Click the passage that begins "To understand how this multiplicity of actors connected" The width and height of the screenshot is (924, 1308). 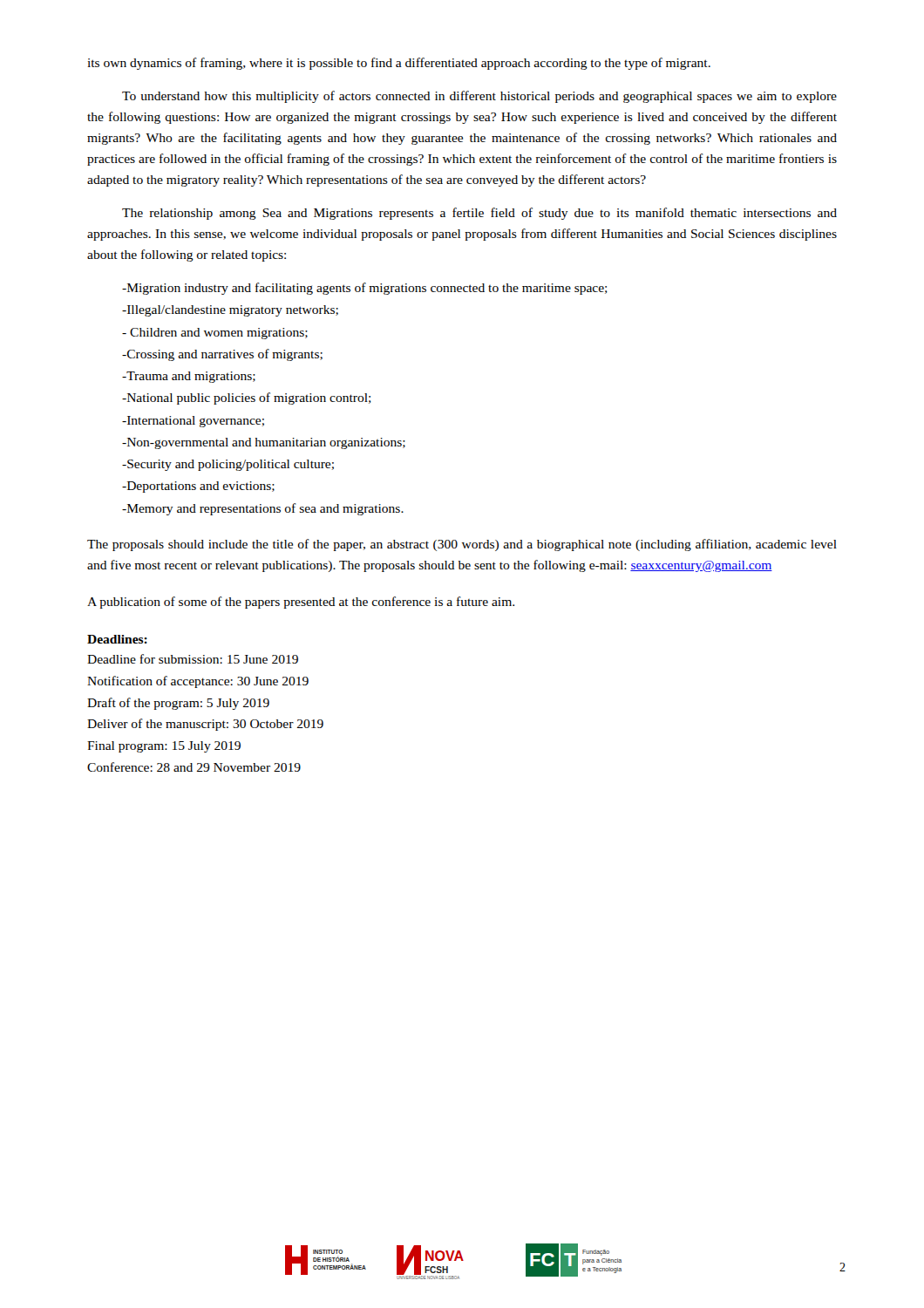click(x=462, y=137)
